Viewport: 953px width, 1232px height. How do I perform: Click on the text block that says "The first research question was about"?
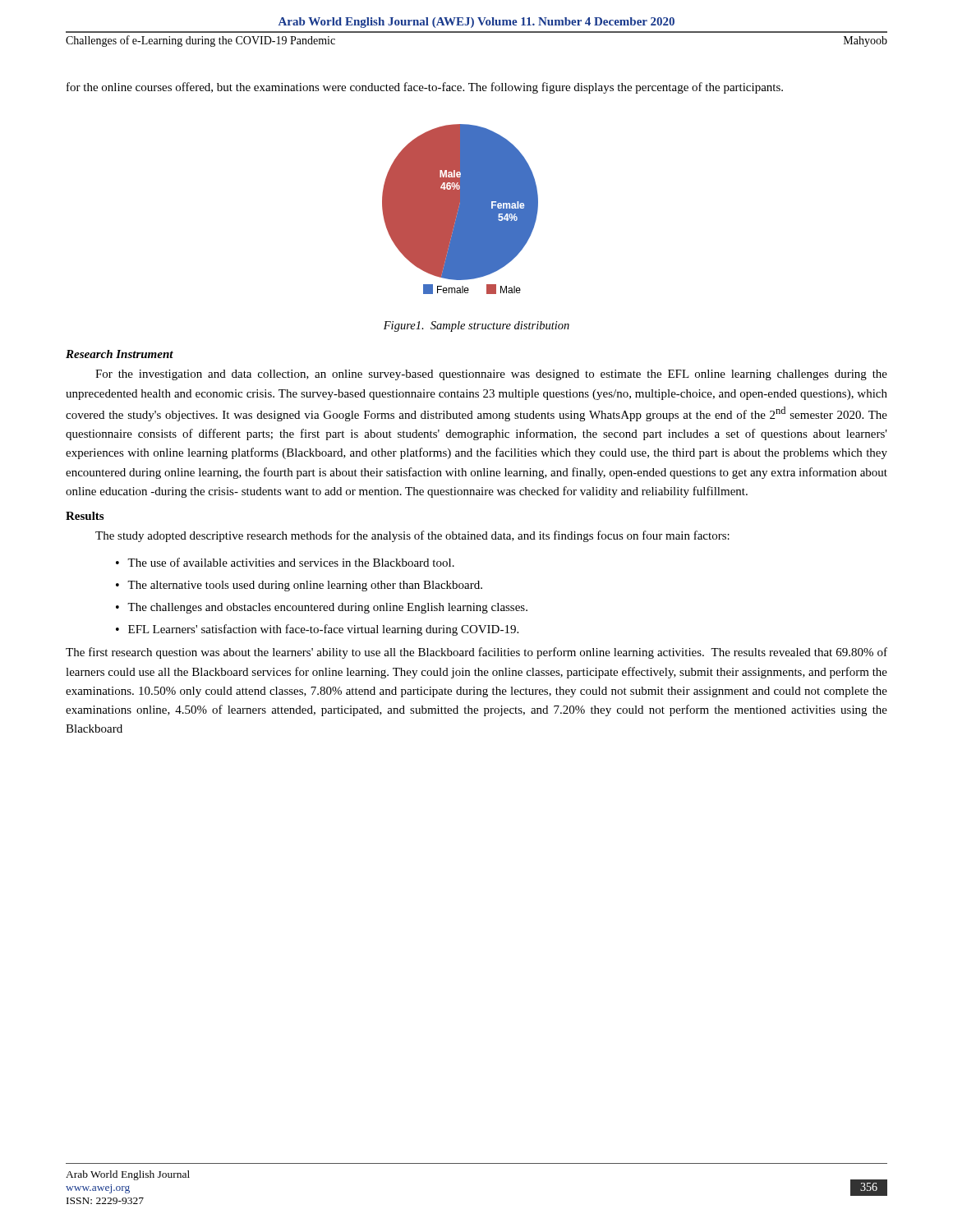476,691
